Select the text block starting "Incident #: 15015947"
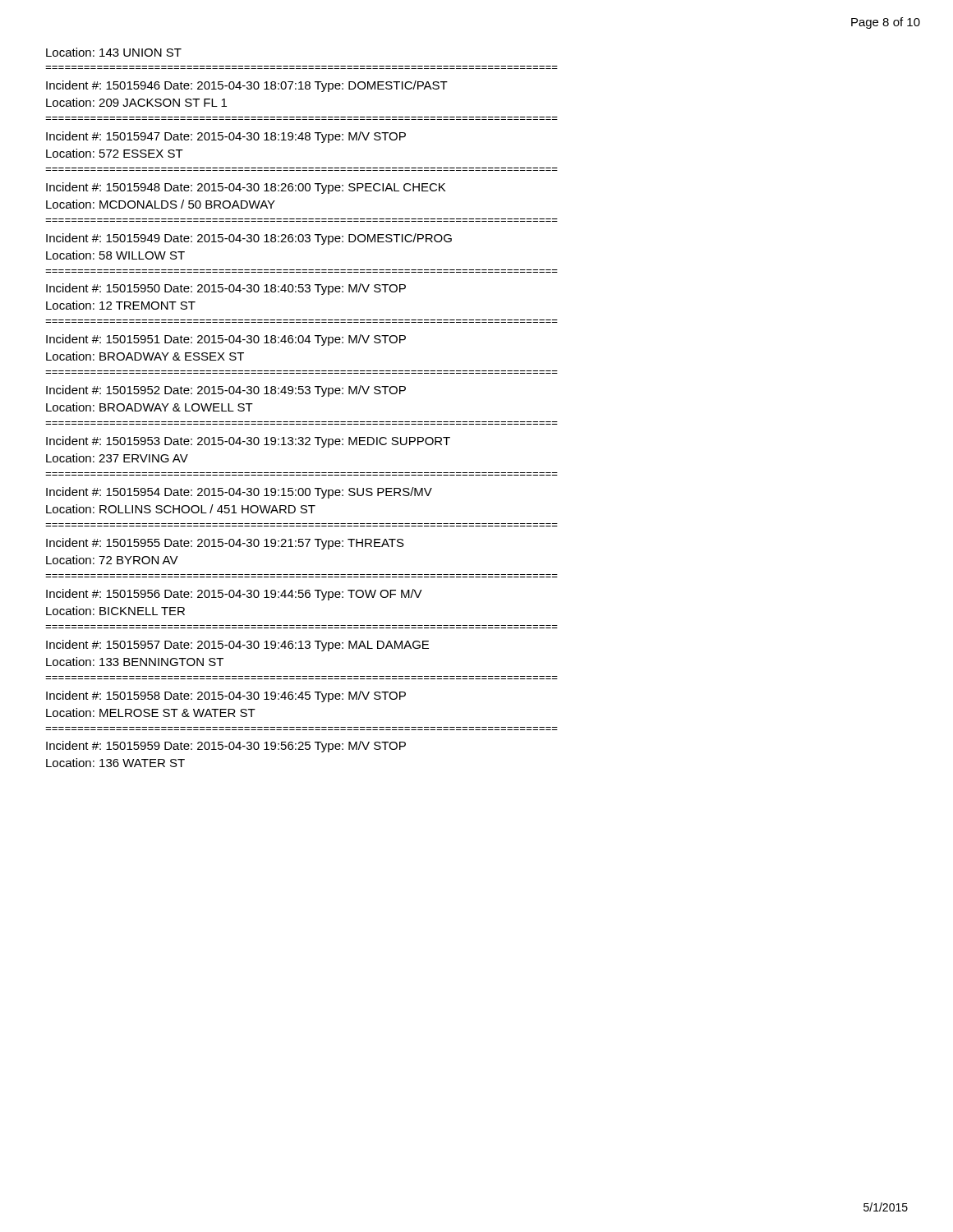Screen dimensions: 1232x953 point(226,144)
